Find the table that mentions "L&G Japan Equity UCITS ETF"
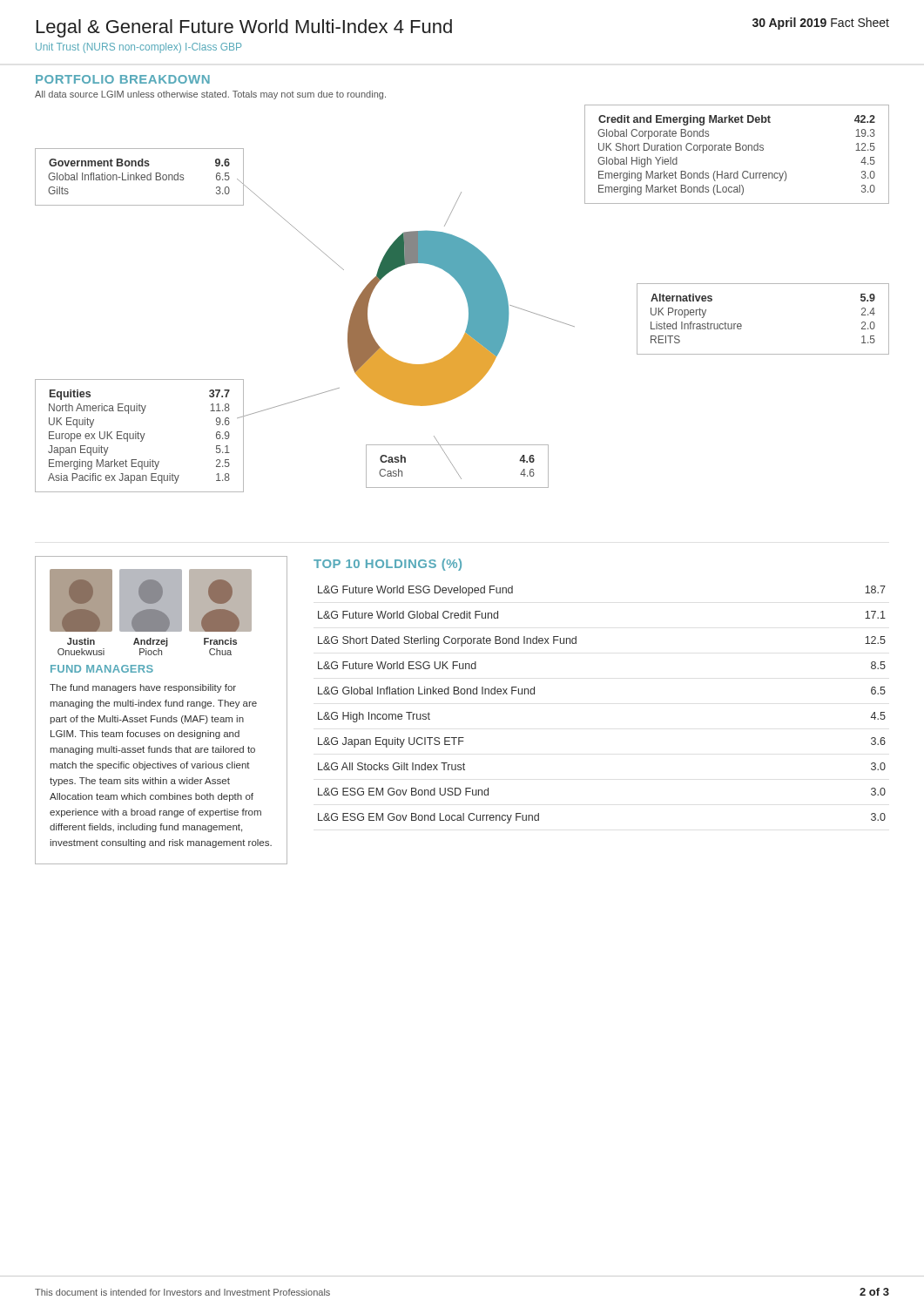This screenshot has height=1307, width=924. coord(601,704)
